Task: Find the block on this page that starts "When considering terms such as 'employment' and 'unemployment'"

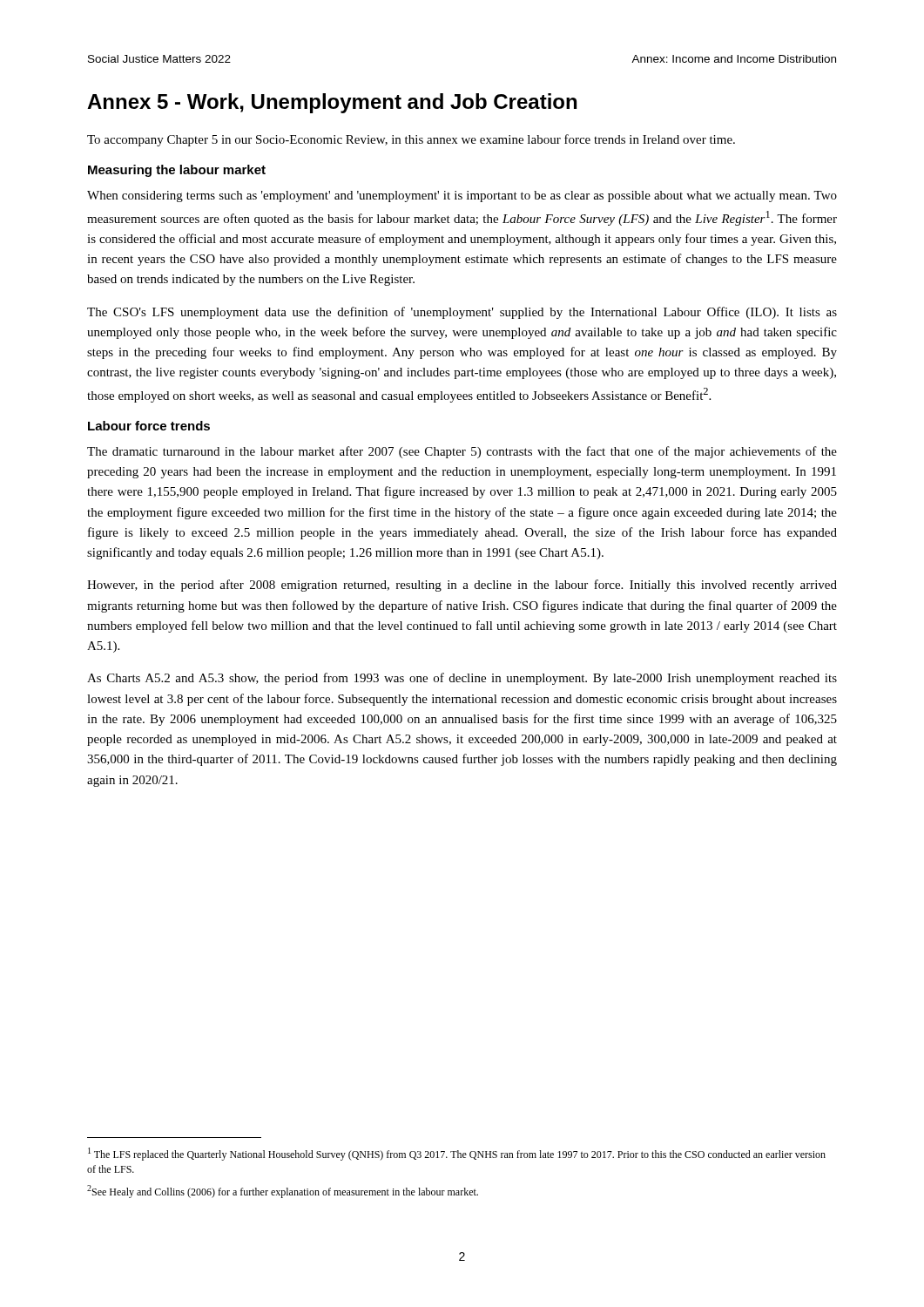Action: coord(462,237)
